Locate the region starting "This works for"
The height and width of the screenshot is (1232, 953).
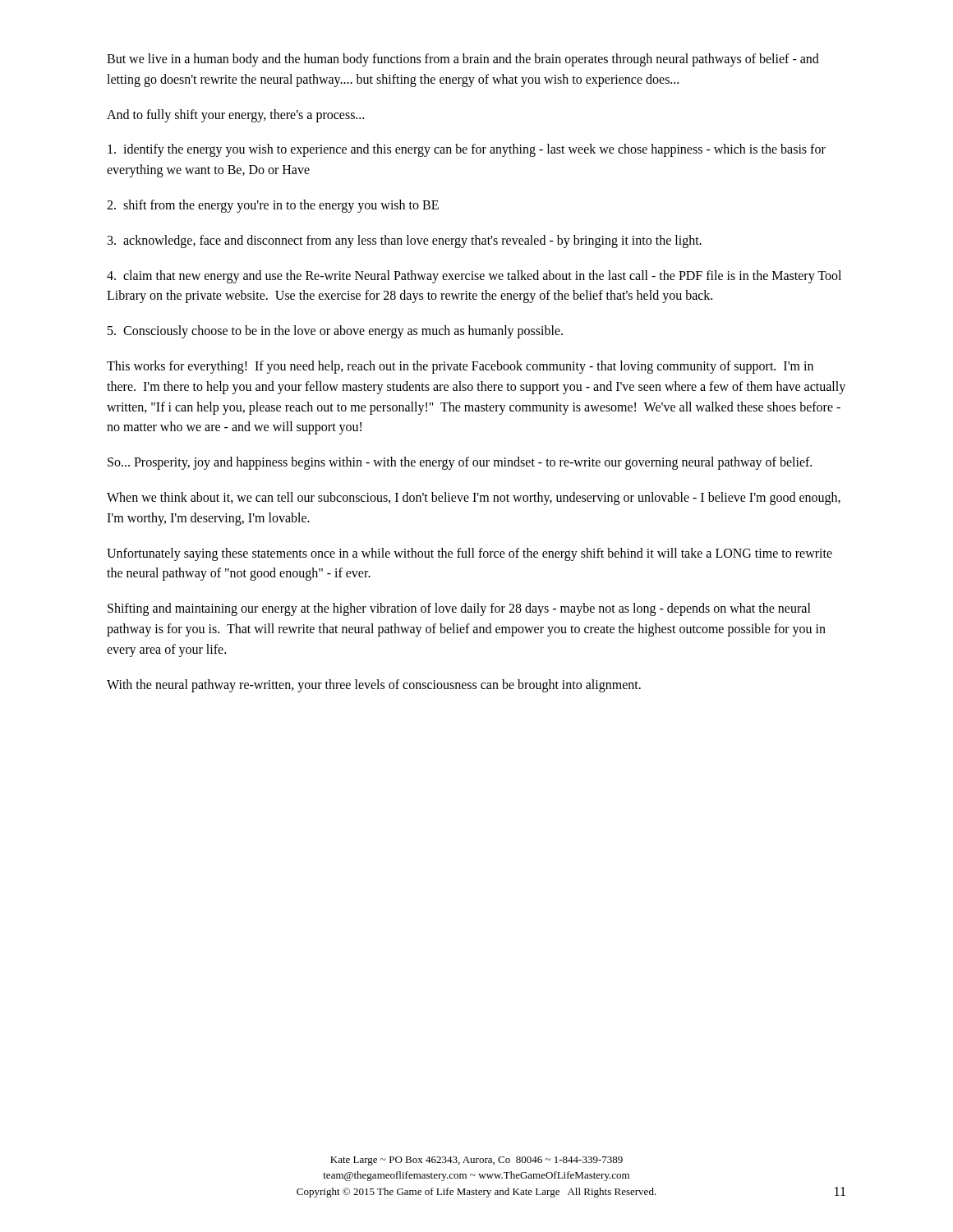coord(476,396)
